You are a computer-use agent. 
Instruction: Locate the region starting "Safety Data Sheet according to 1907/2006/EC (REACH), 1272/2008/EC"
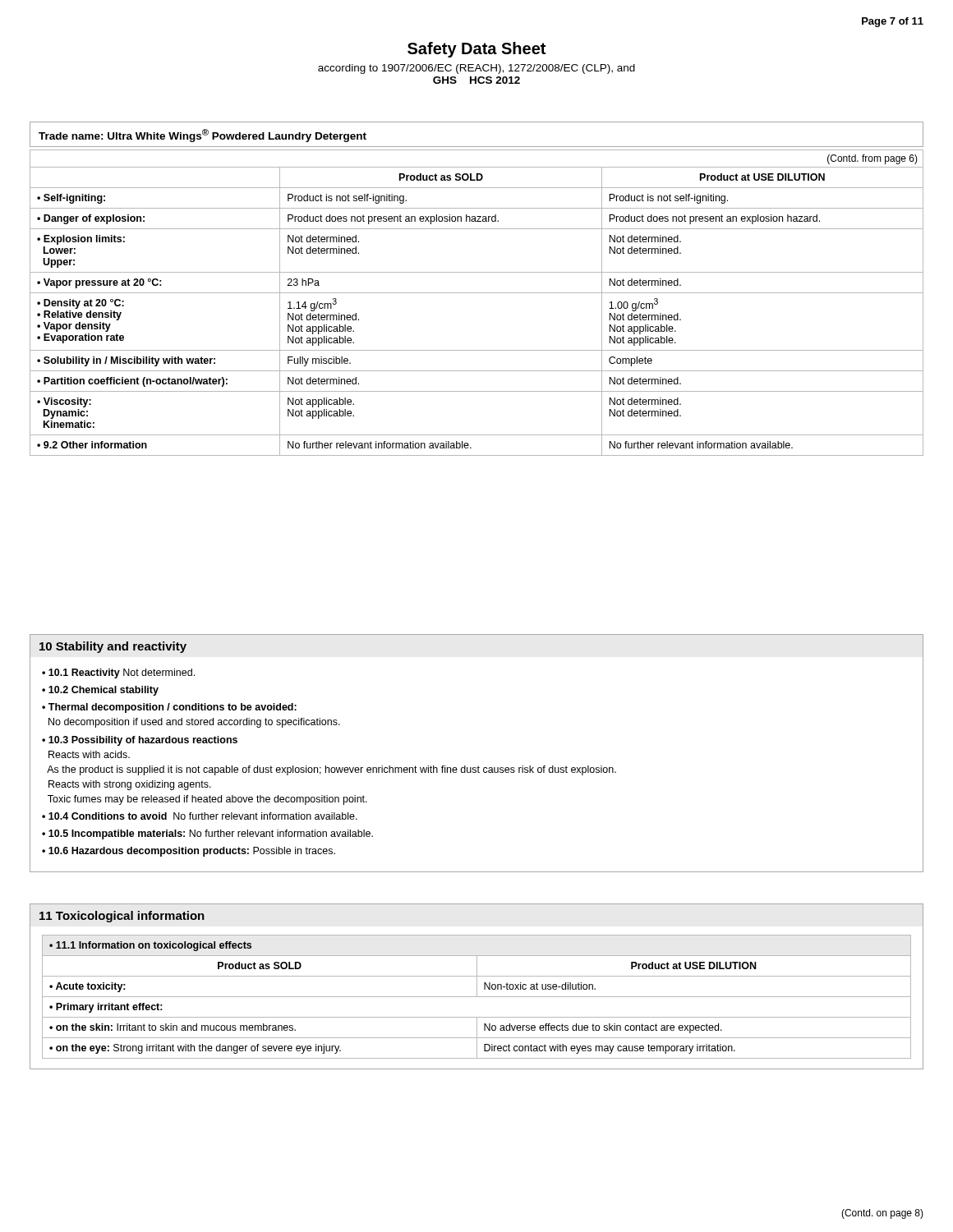[476, 63]
